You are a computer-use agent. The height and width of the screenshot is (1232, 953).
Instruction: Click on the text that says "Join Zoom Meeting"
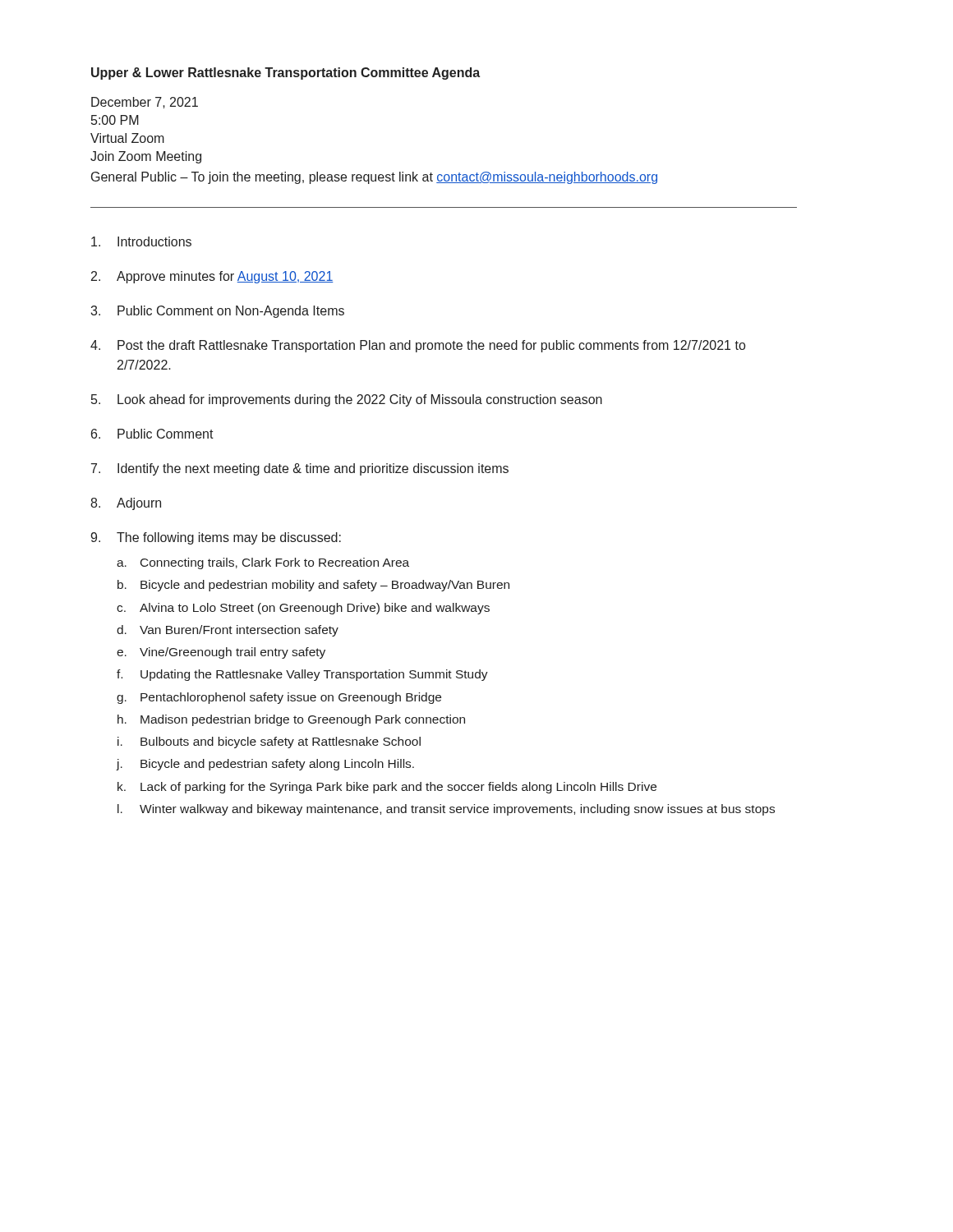146,156
